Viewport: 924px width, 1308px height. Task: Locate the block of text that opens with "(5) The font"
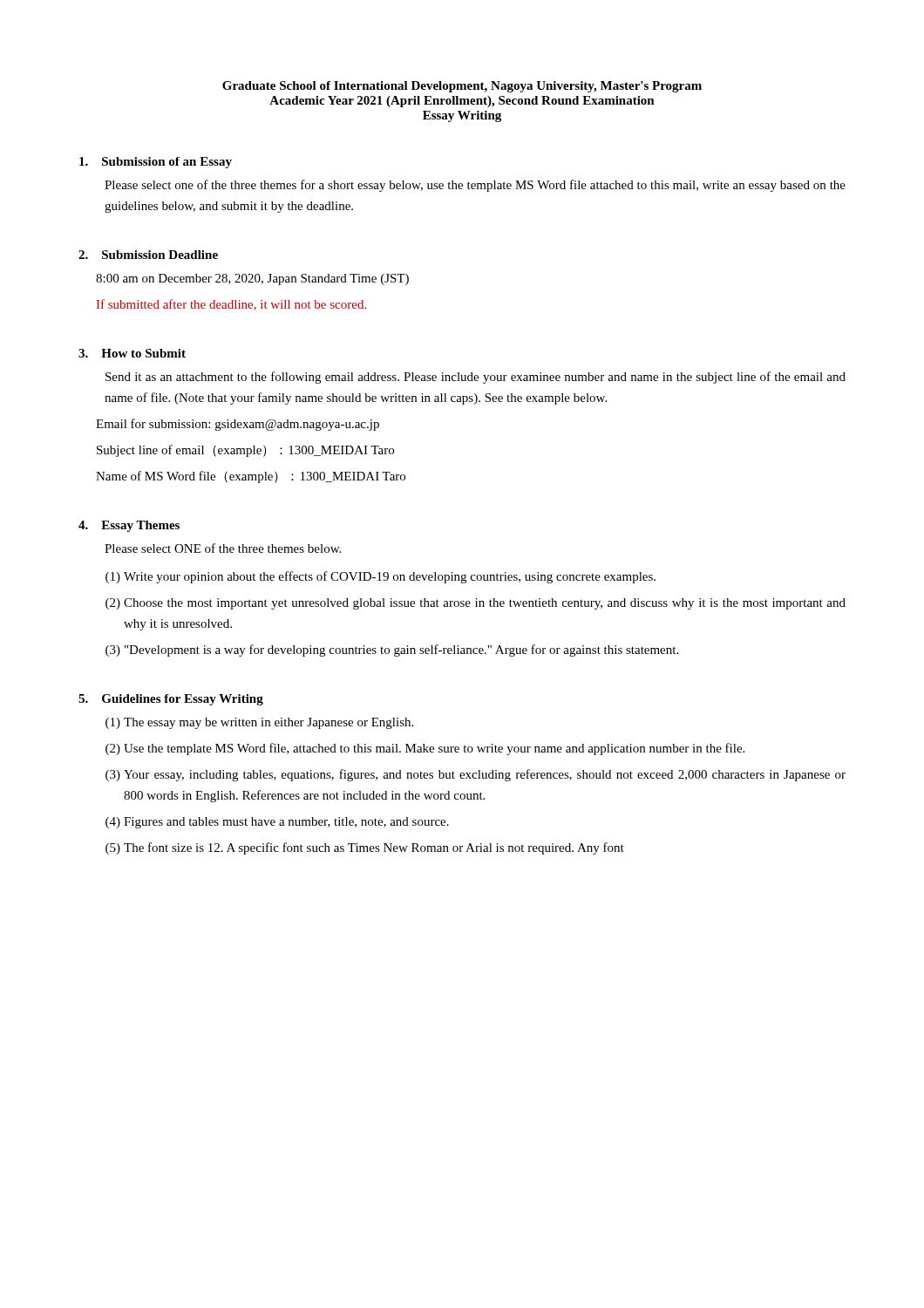(x=466, y=848)
